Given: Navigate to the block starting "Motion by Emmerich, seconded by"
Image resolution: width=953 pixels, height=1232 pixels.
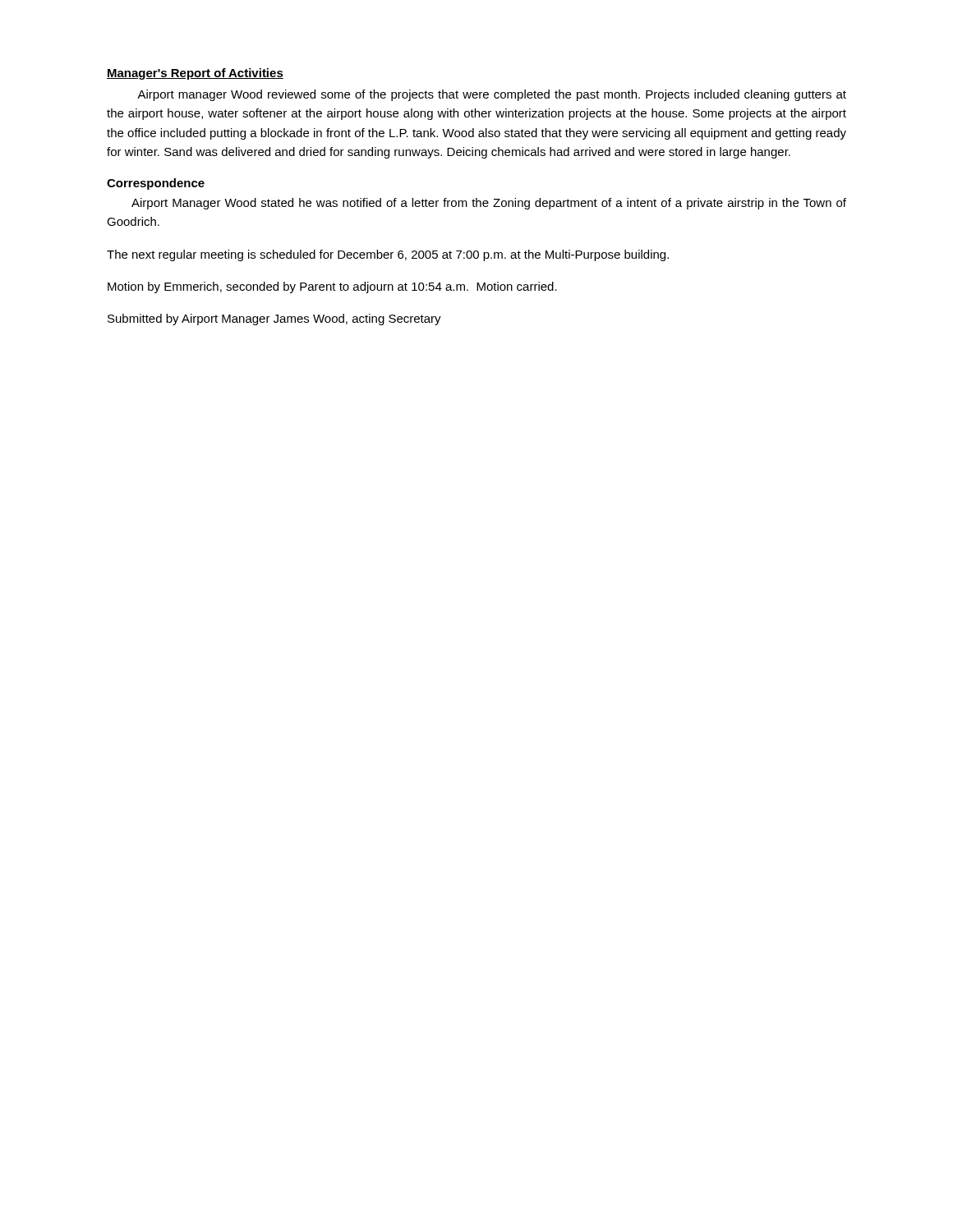Looking at the screenshot, I should 332,286.
